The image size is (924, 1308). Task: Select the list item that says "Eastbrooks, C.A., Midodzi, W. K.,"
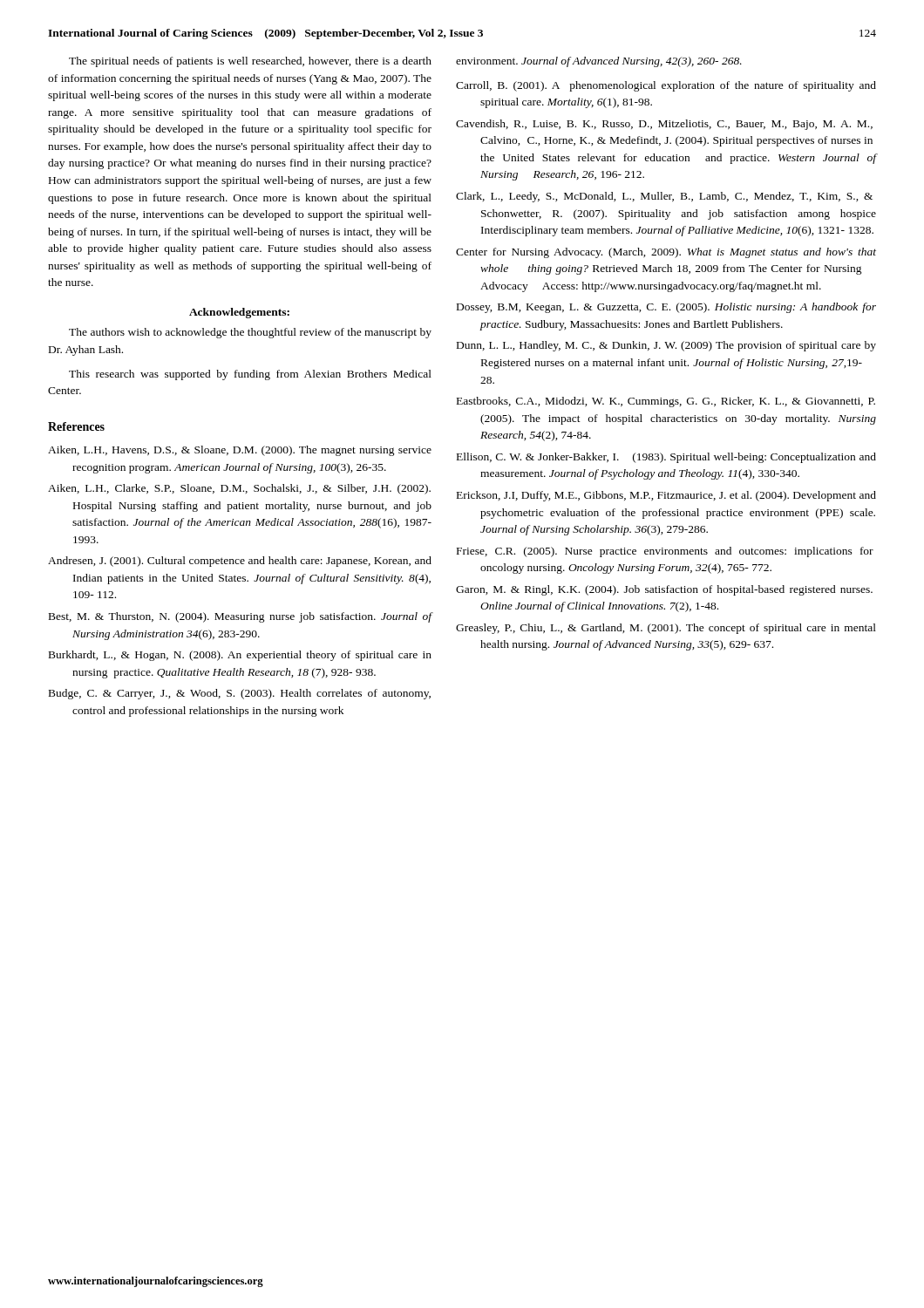click(666, 418)
